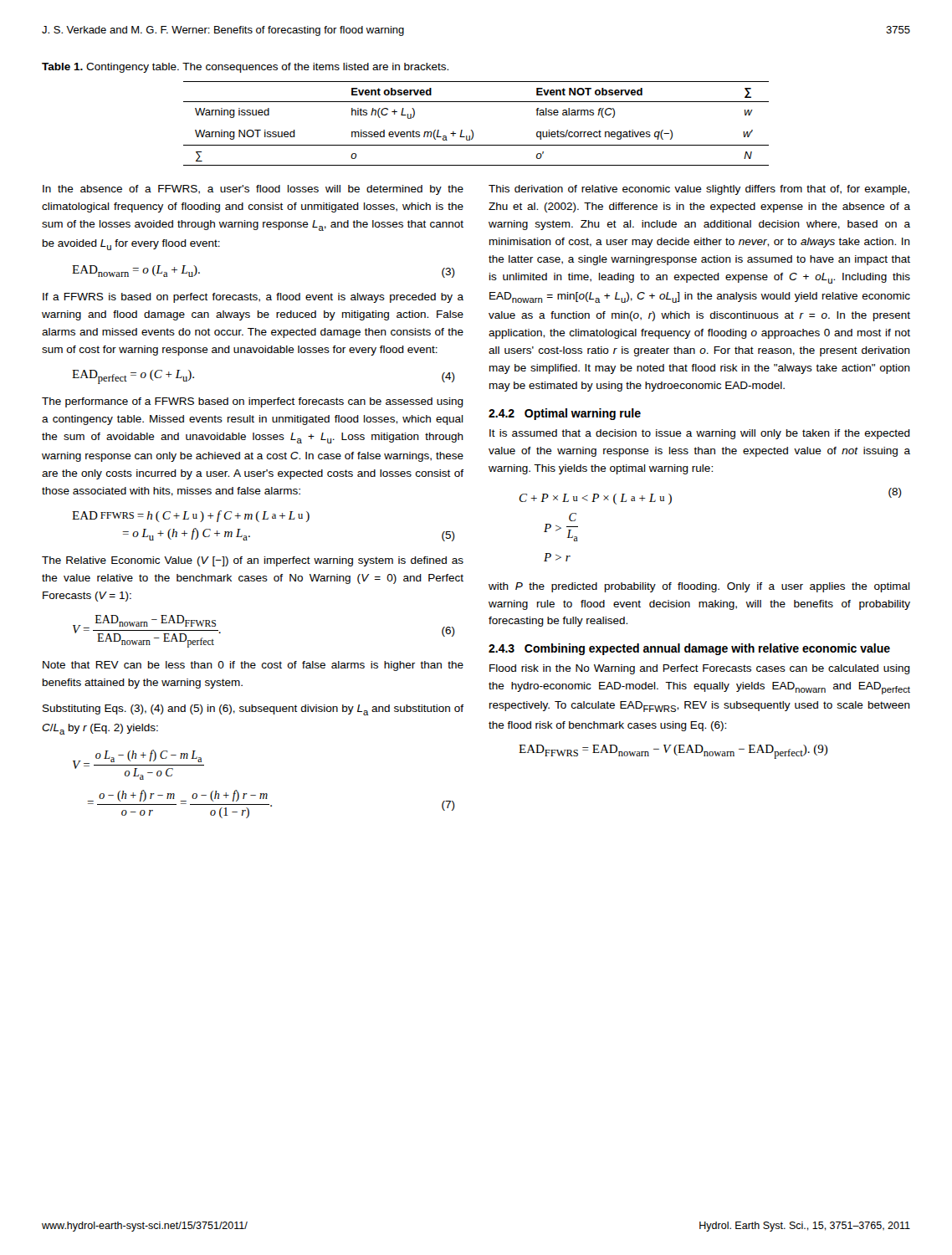
Task: Click on the formula with the text "C + P"
Action: point(594,496)
